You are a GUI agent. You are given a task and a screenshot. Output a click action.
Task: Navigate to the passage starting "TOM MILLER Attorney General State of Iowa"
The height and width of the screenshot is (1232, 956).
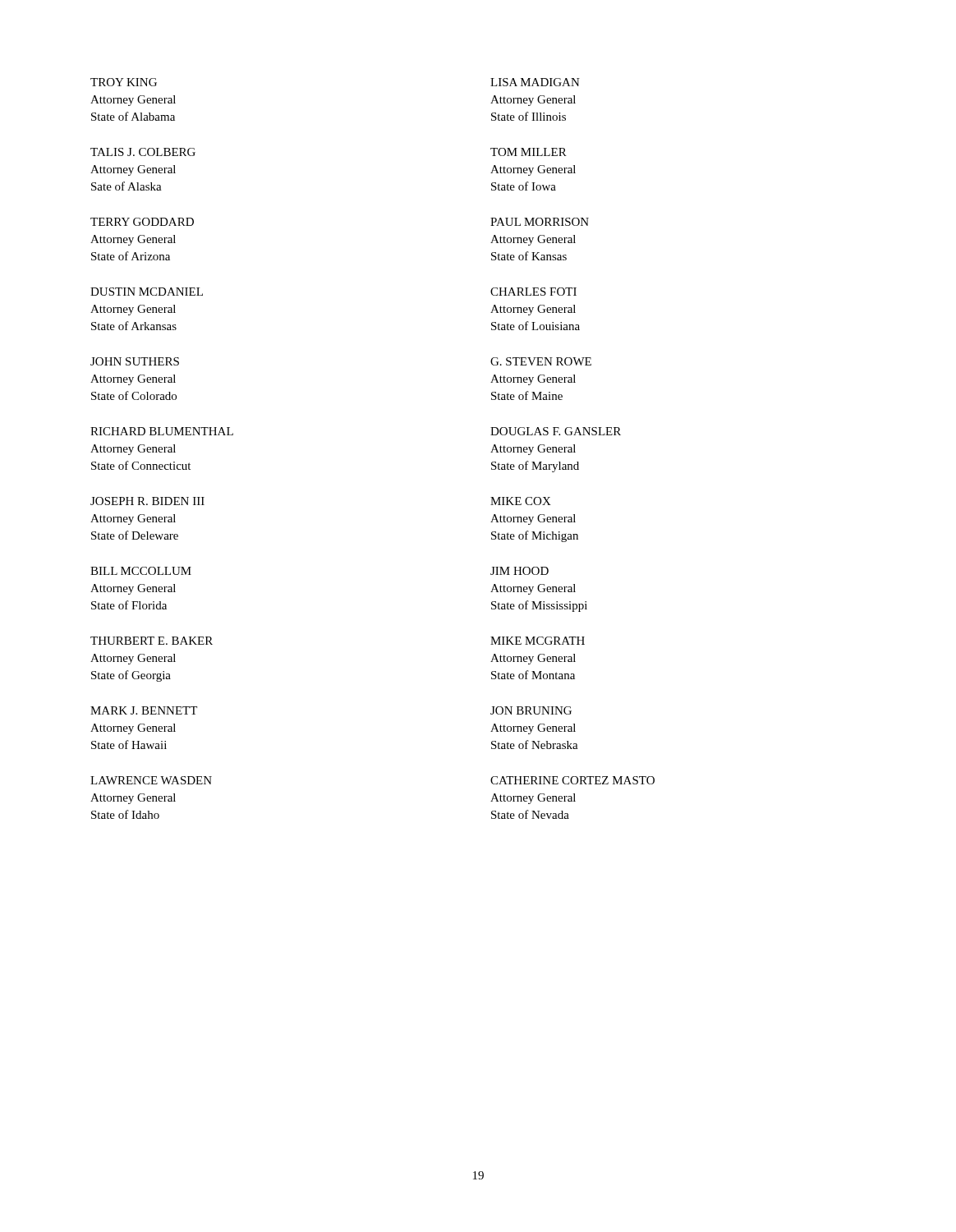click(x=529, y=152)
